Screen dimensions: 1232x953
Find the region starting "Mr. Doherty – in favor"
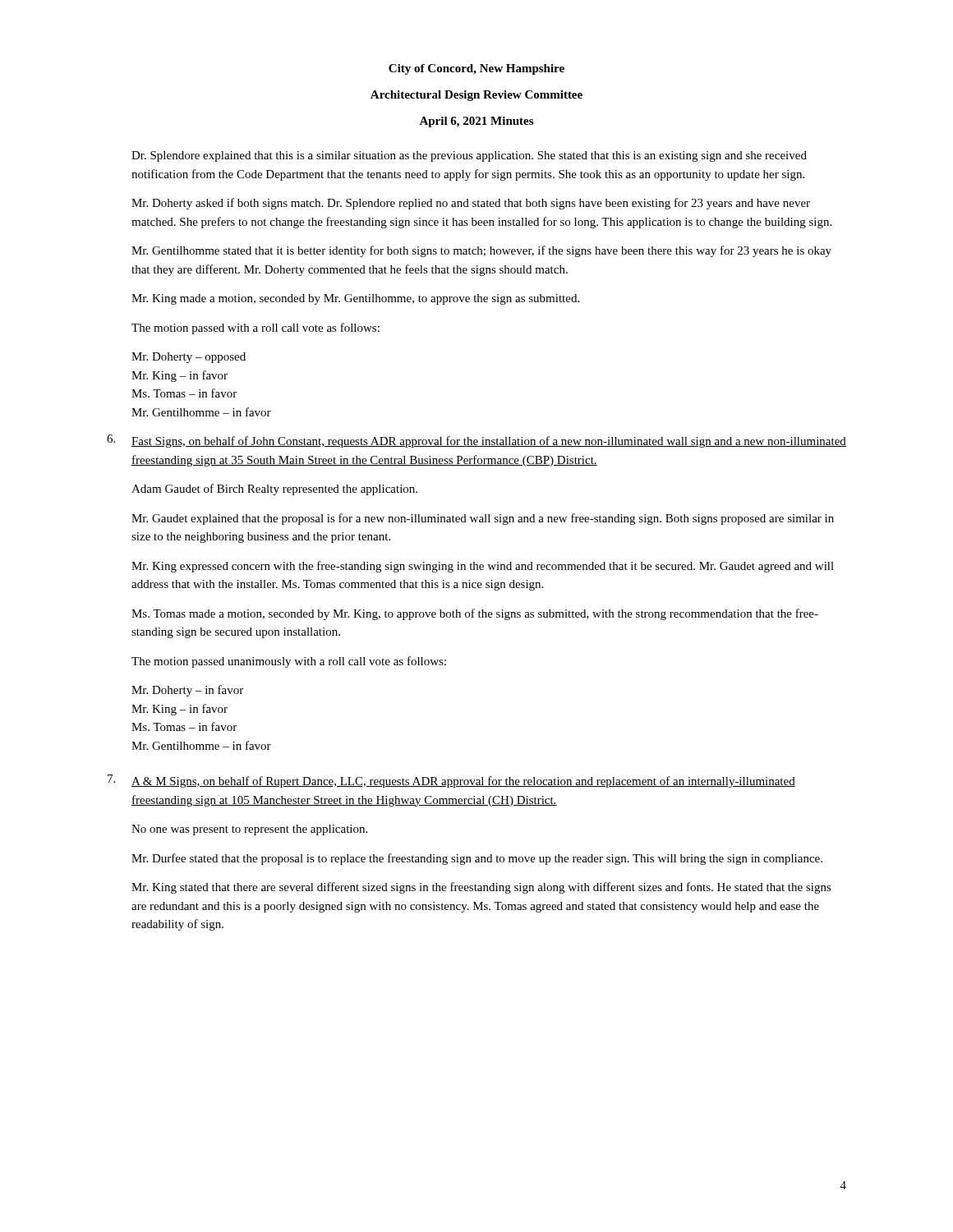pos(187,690)
